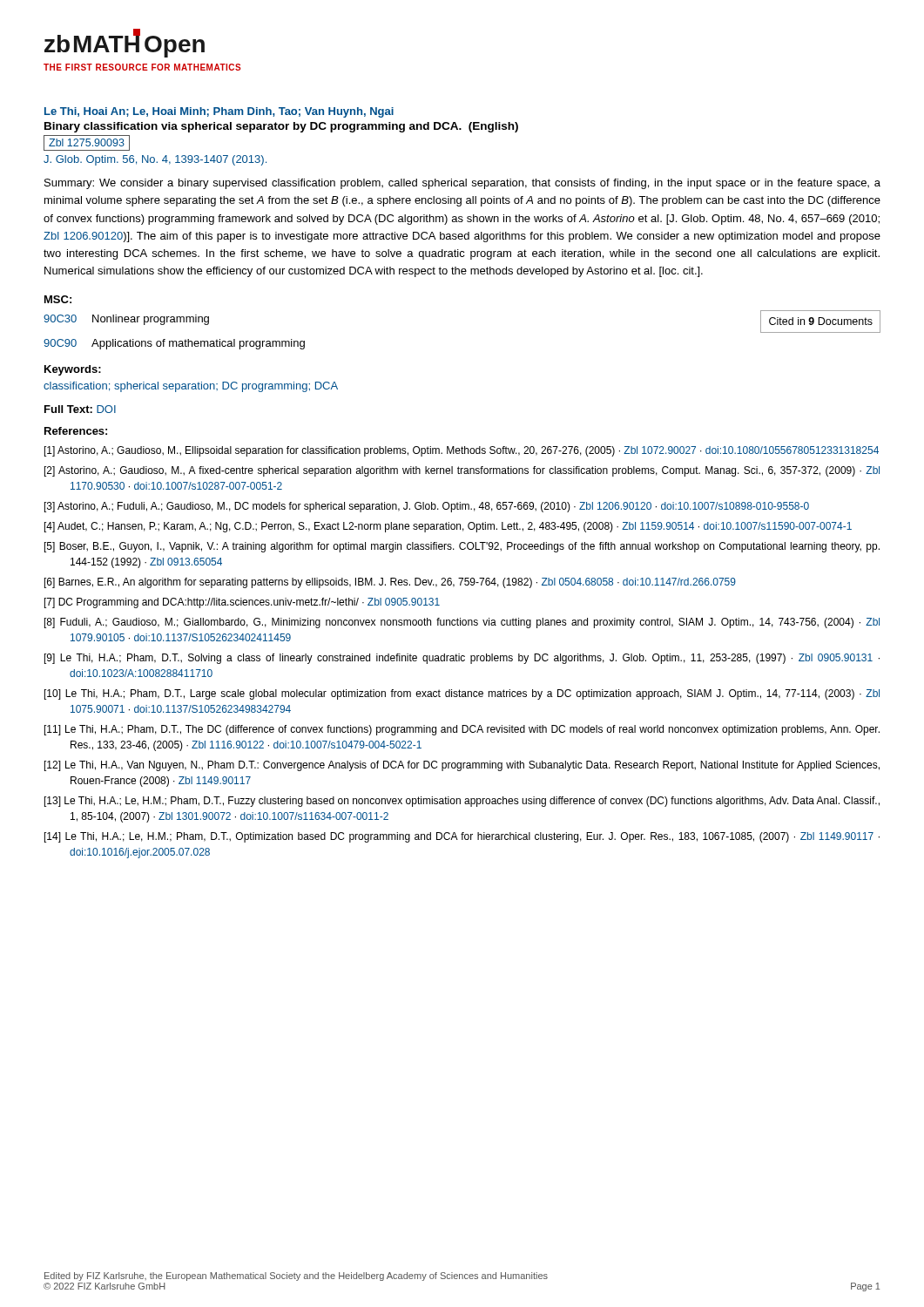Find the block on this page that starts "[8] Fuduli, A.; Gaudioso, M.; Giallombardo, G., Minimizing"
Viewport: 924px width, 1307px height.
[x=462, y=630]
